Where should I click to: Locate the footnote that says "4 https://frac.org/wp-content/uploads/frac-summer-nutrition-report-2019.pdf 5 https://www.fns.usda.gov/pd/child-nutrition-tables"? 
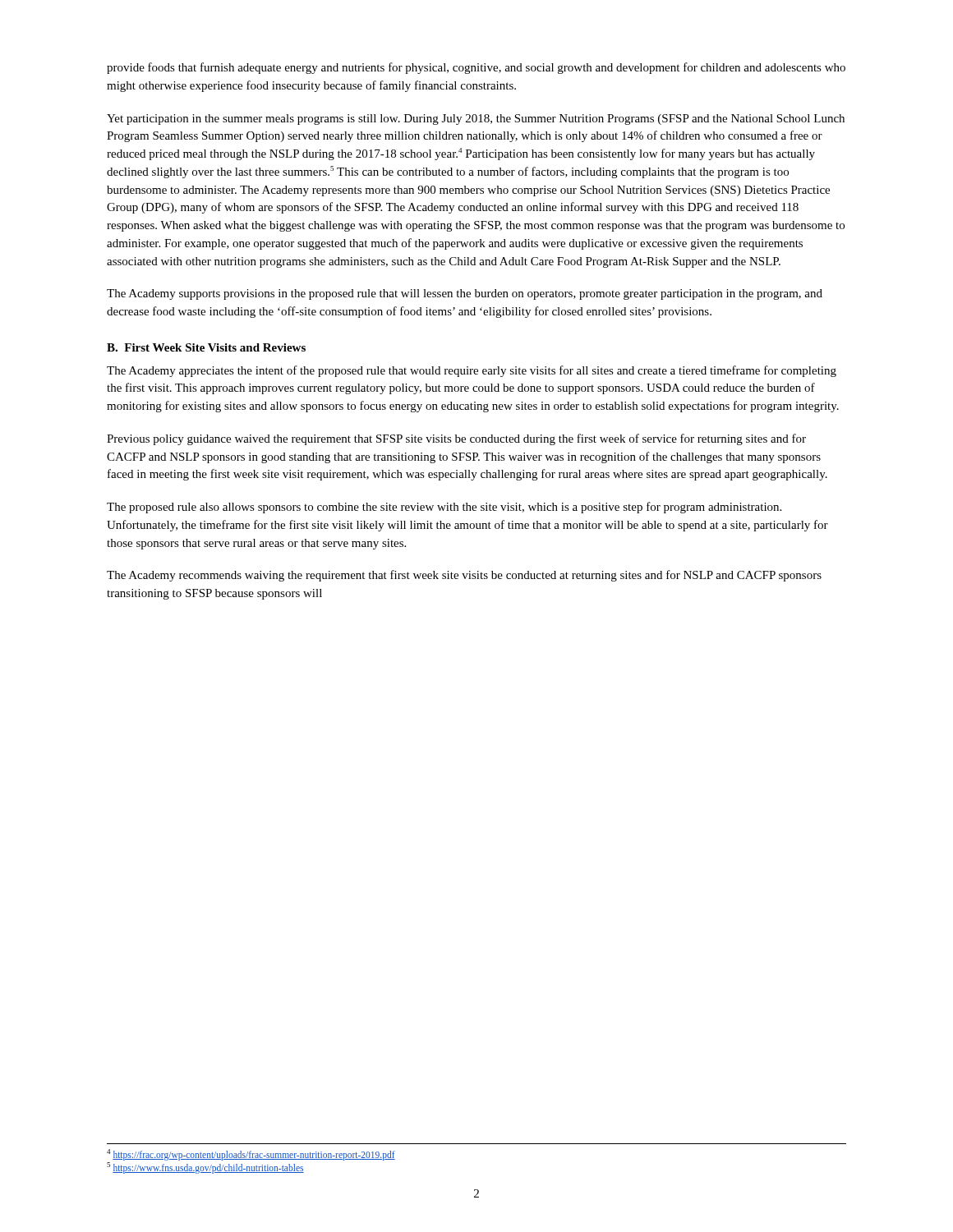251,1160
